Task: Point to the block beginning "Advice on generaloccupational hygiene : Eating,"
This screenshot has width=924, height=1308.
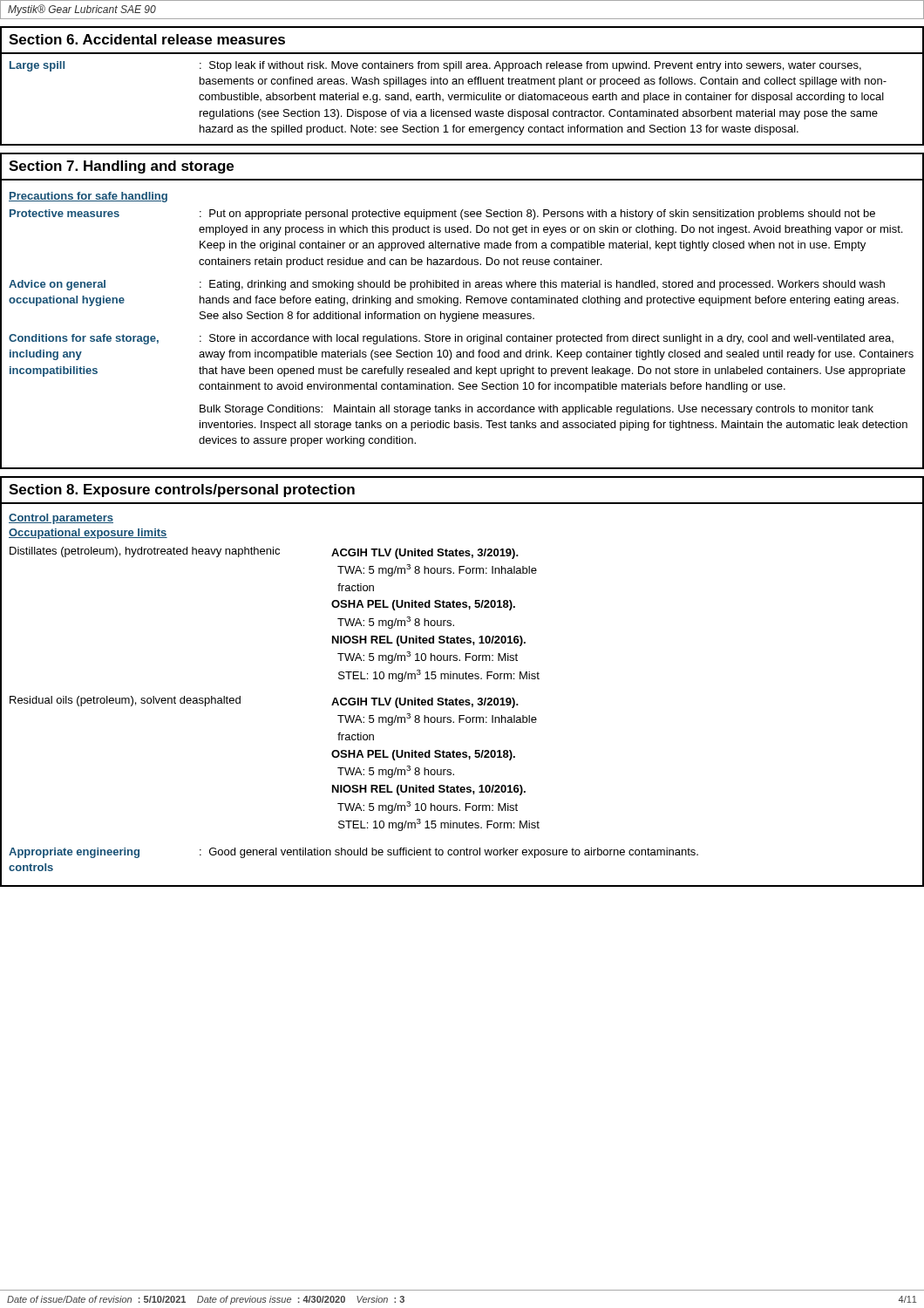Action: (x=462, y=300)
